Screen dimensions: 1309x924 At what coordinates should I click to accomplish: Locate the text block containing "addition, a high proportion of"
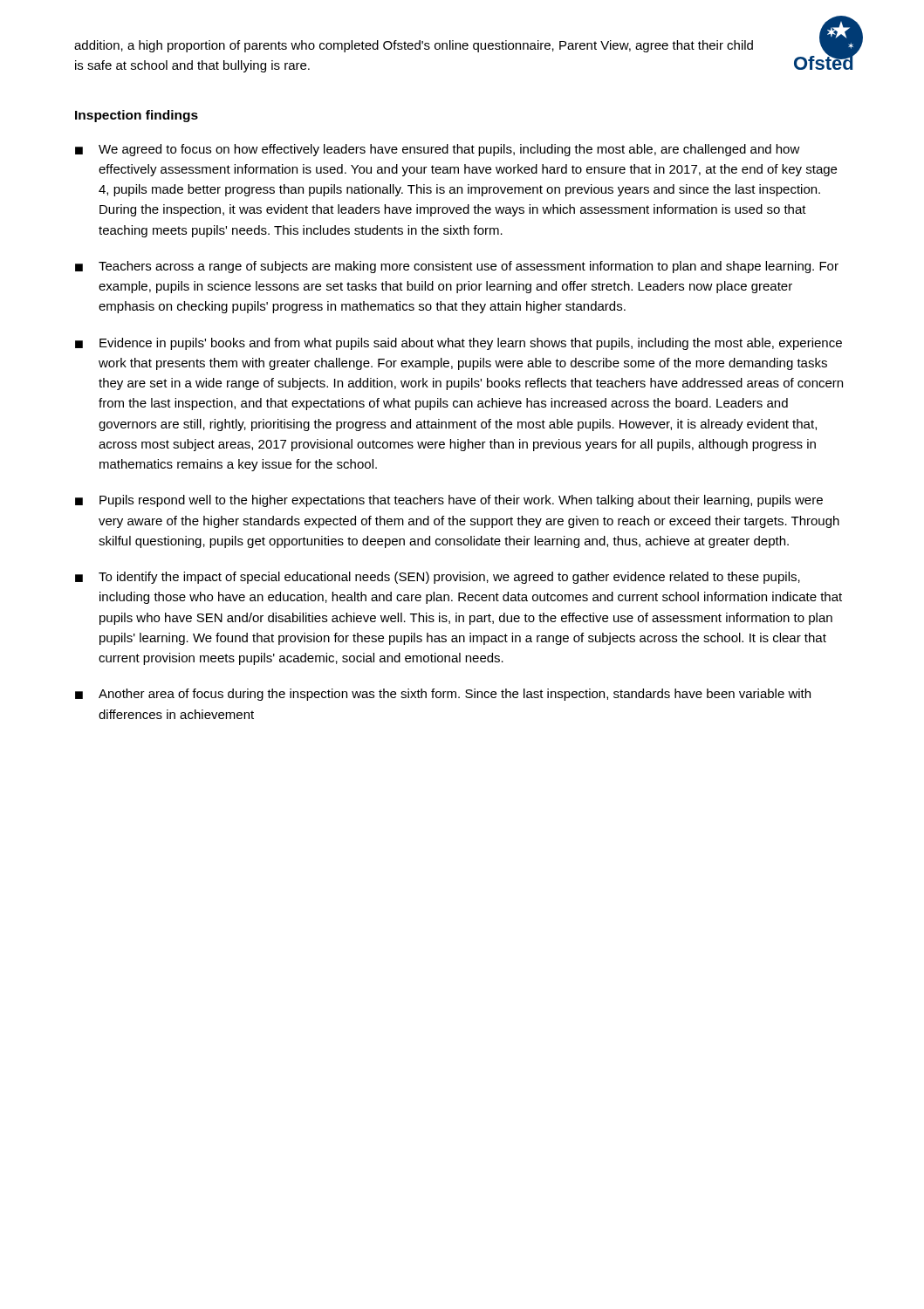[414, 55]
